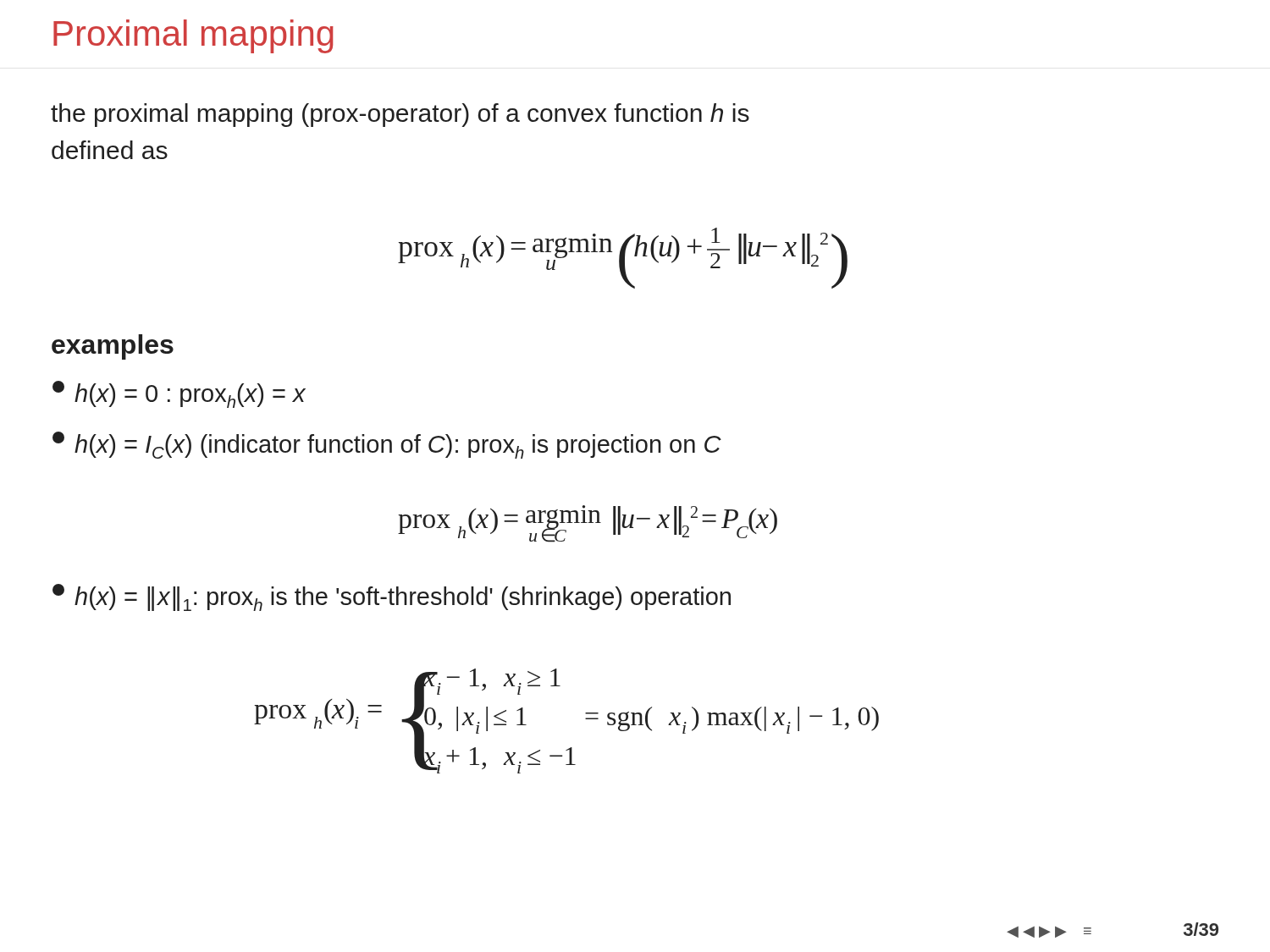The image size is (1270, 952).
Task: Click on the passage starting "h(x) = 0 : proxh(x)"
Action: [178, 395]
